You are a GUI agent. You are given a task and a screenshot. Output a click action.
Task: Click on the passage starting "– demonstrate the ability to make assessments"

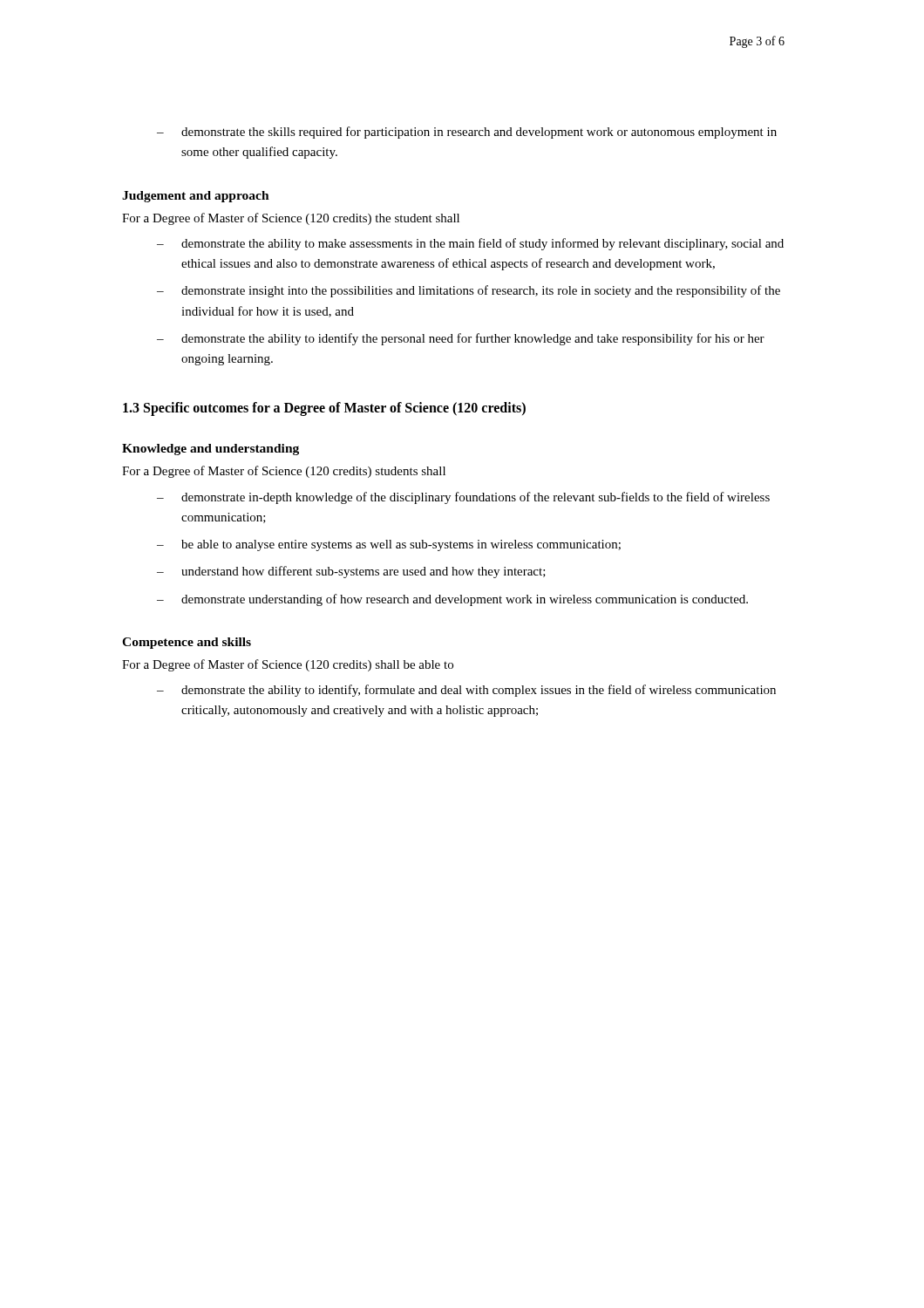pos(471,254)
